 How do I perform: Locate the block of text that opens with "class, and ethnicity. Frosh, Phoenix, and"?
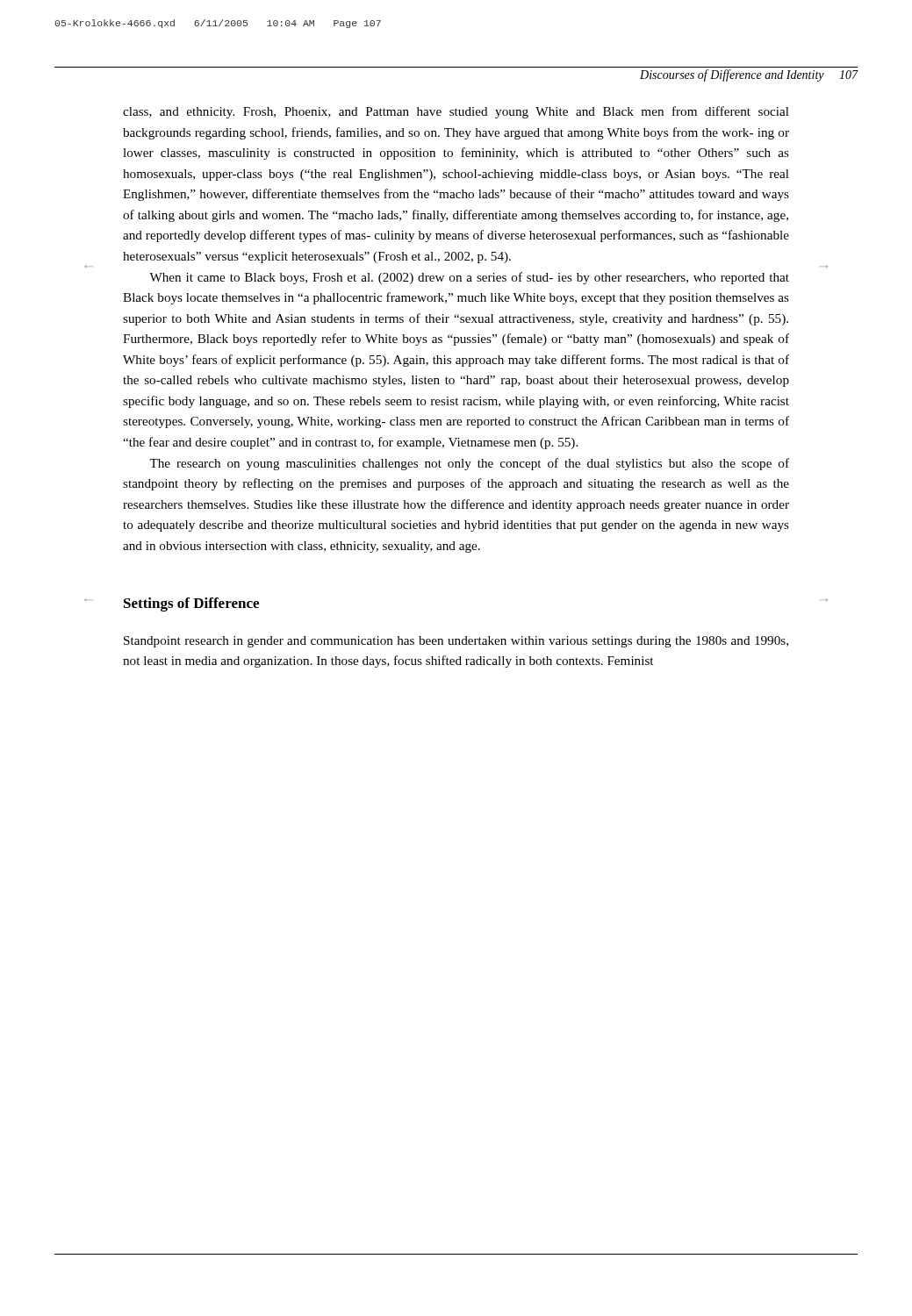[456, 184]
